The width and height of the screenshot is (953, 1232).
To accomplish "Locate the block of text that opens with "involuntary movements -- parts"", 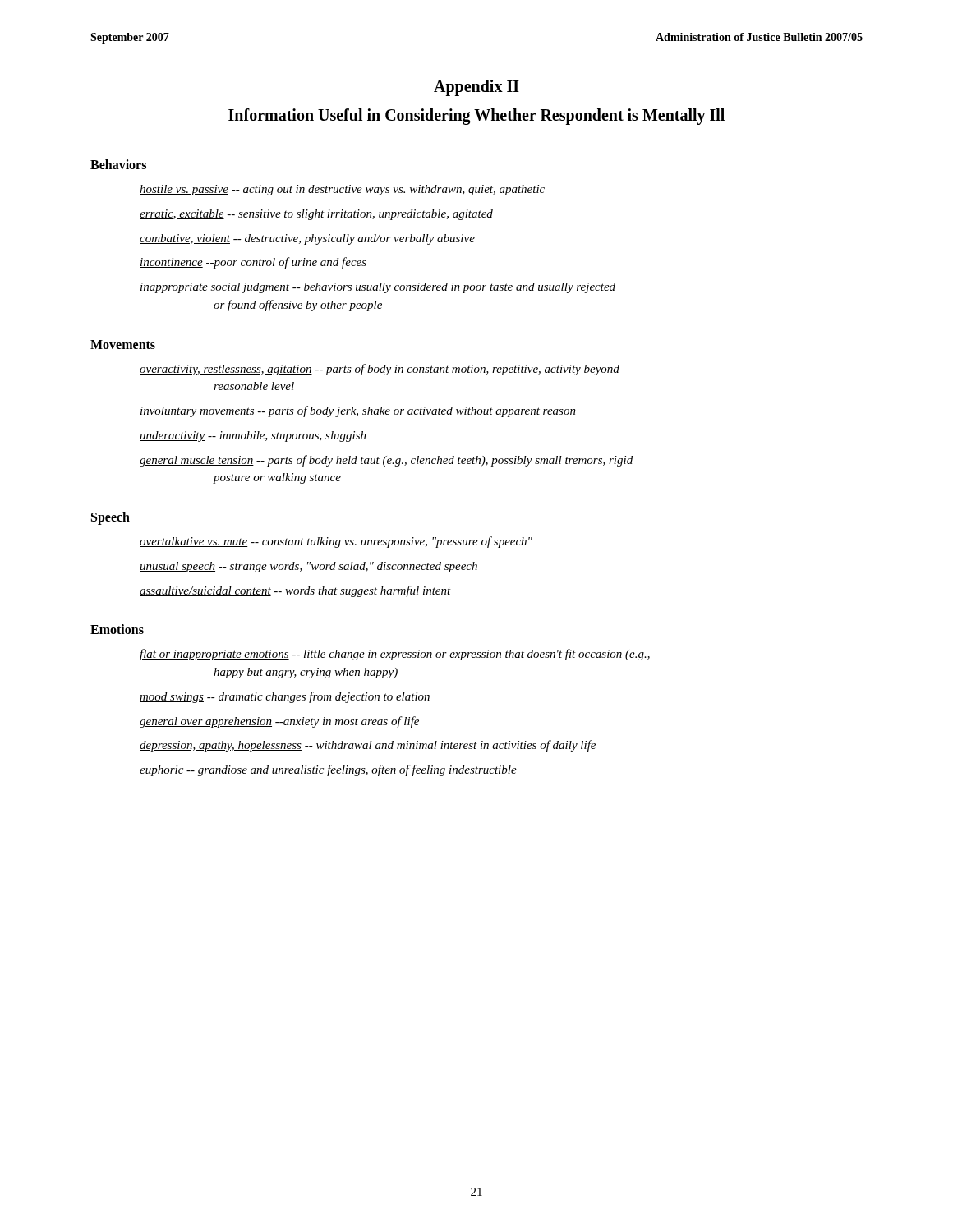I will pos(358,411).
